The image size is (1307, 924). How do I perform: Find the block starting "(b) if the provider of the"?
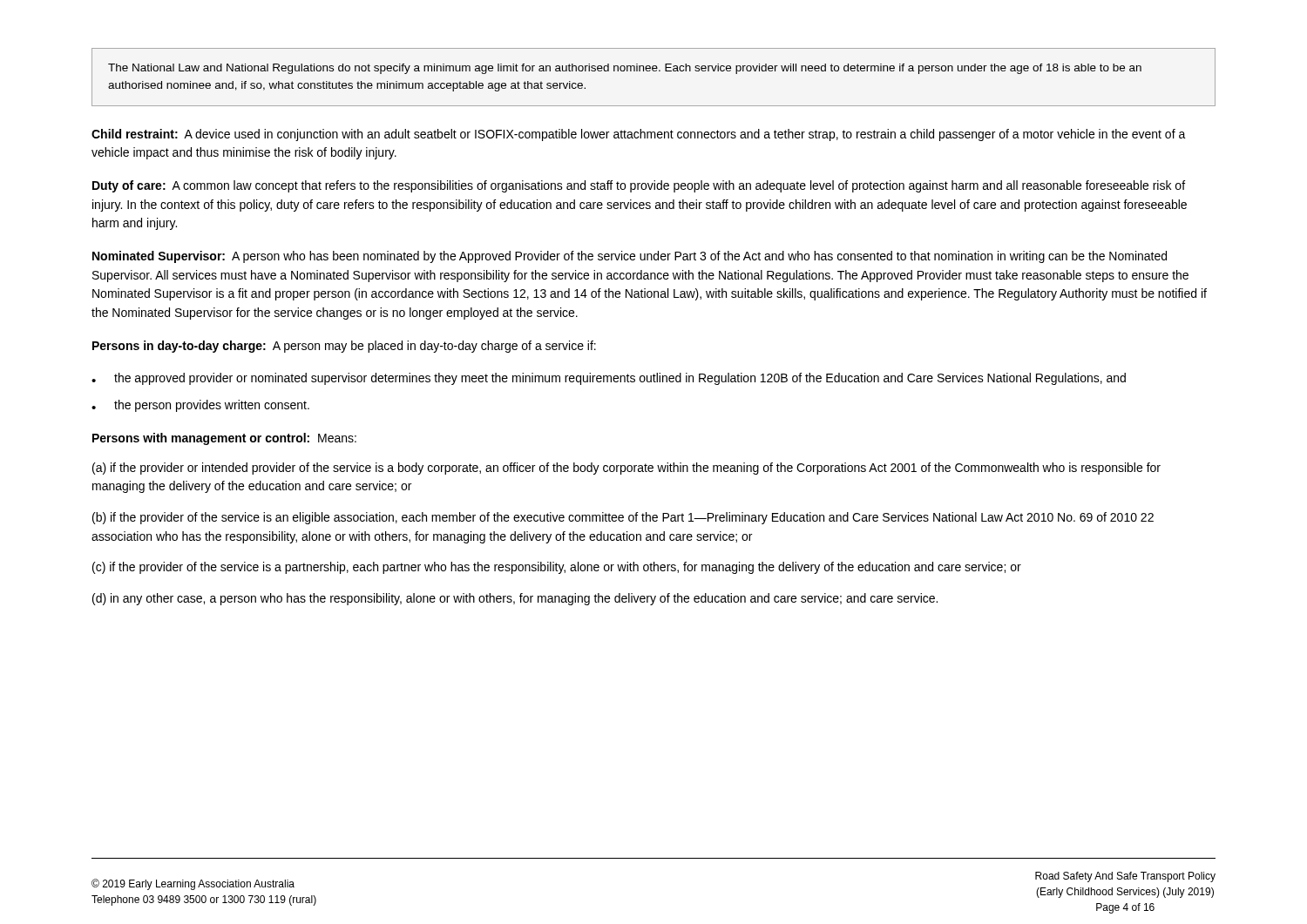623,527
